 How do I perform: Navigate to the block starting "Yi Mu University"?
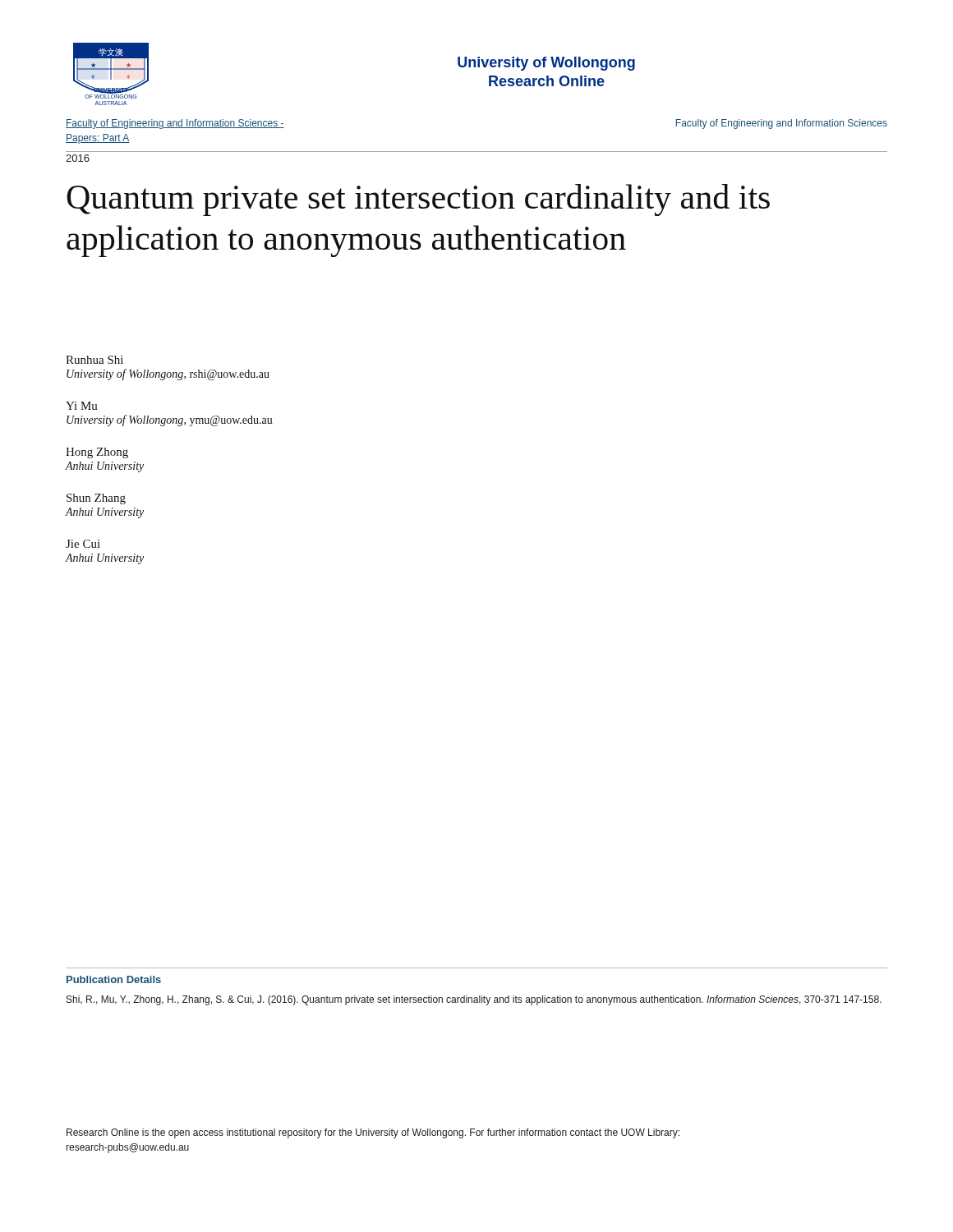click(x=82, y=406)
